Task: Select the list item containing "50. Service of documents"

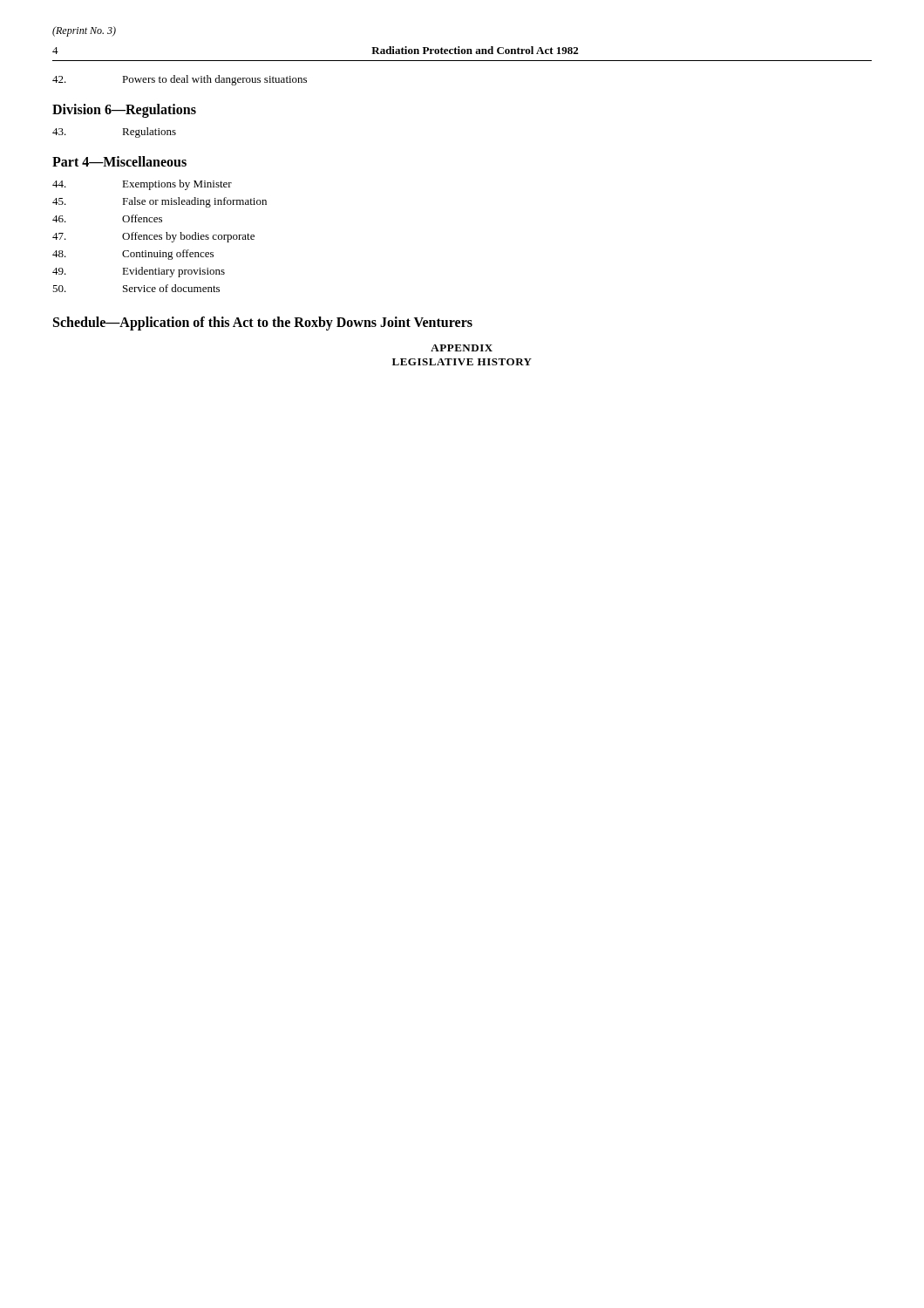Action: pyautogui.click(x=136, y=289)
